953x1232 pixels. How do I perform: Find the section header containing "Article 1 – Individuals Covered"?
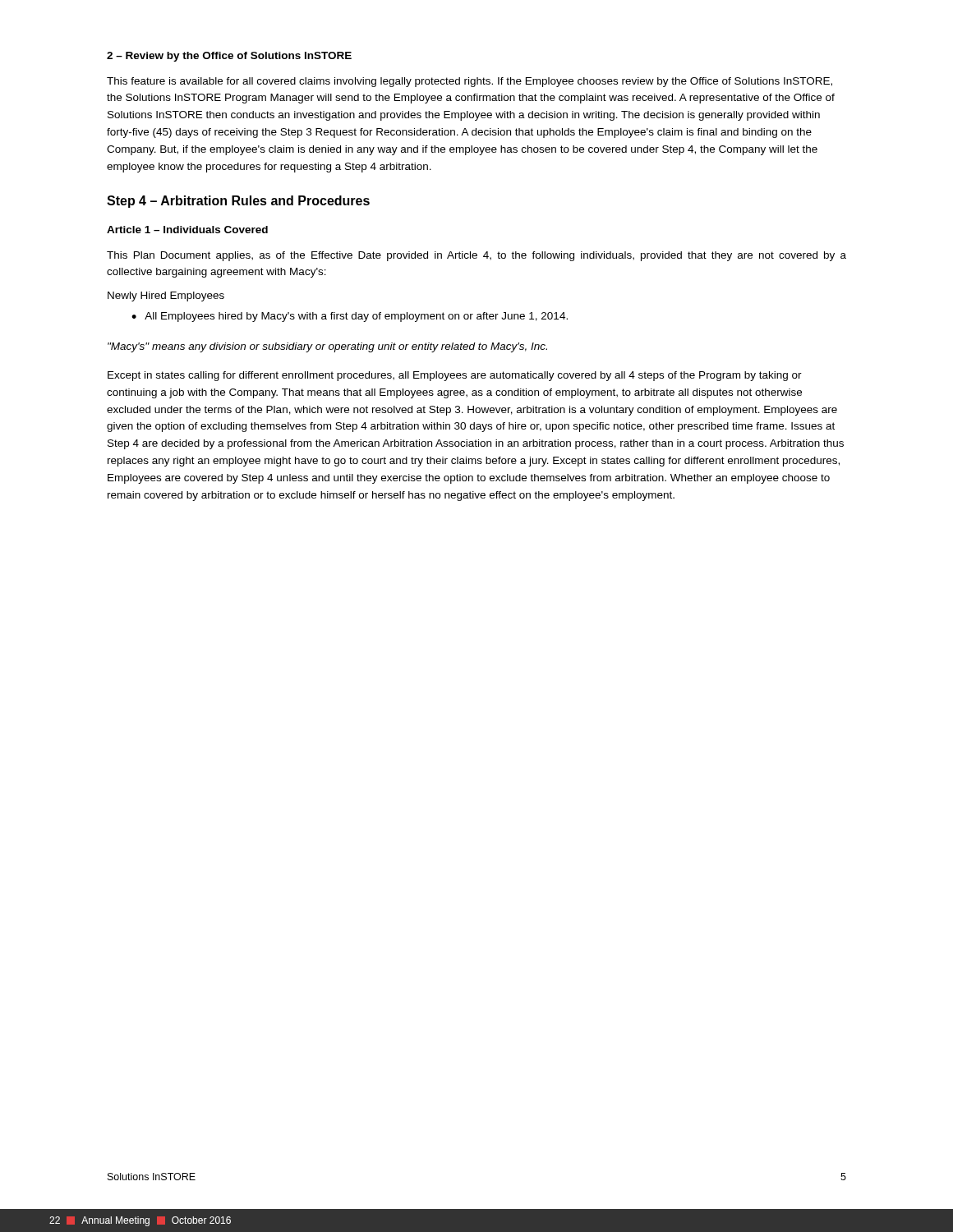(188, 230)
